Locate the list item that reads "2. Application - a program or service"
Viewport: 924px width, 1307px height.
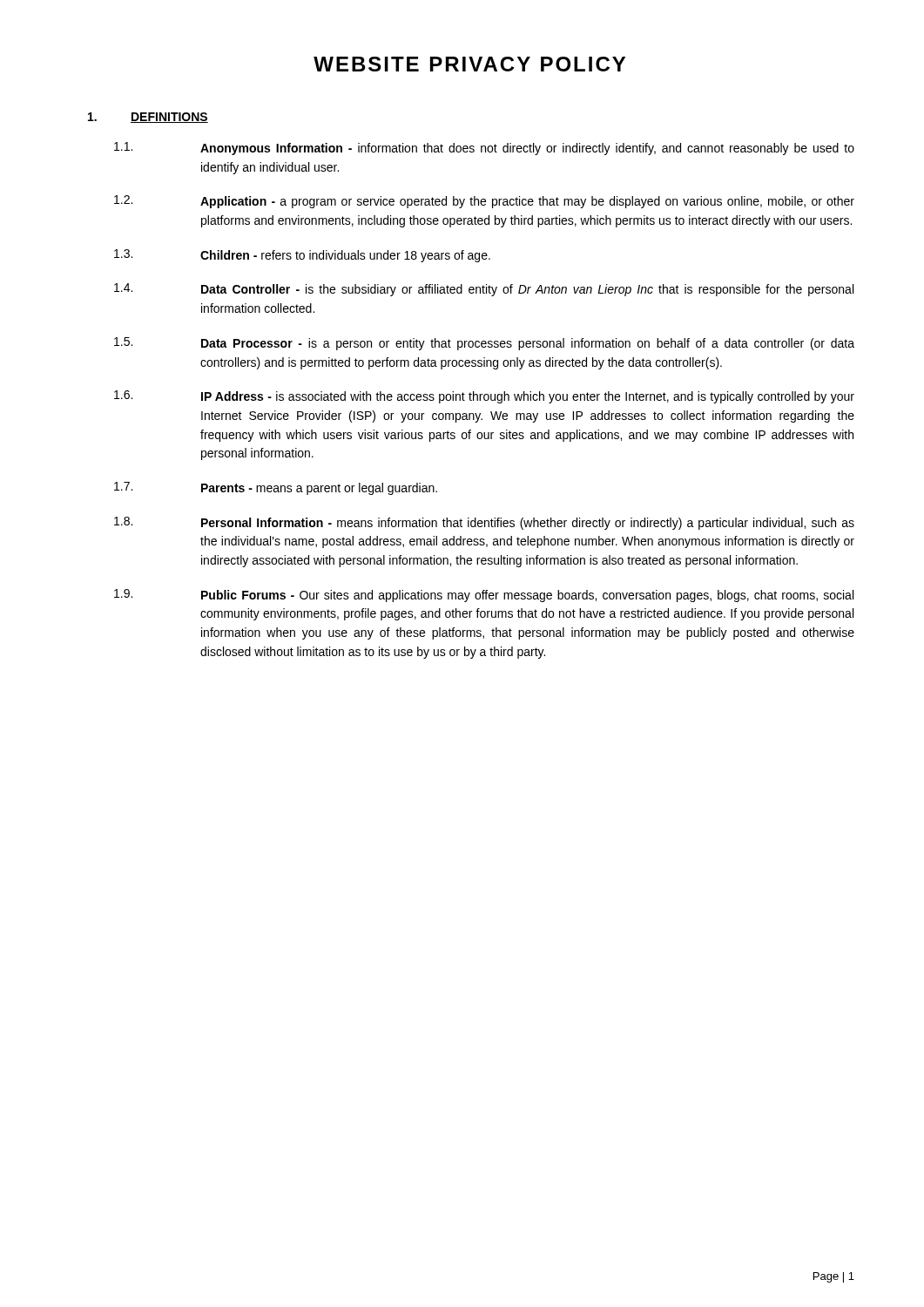click(471, 212)
